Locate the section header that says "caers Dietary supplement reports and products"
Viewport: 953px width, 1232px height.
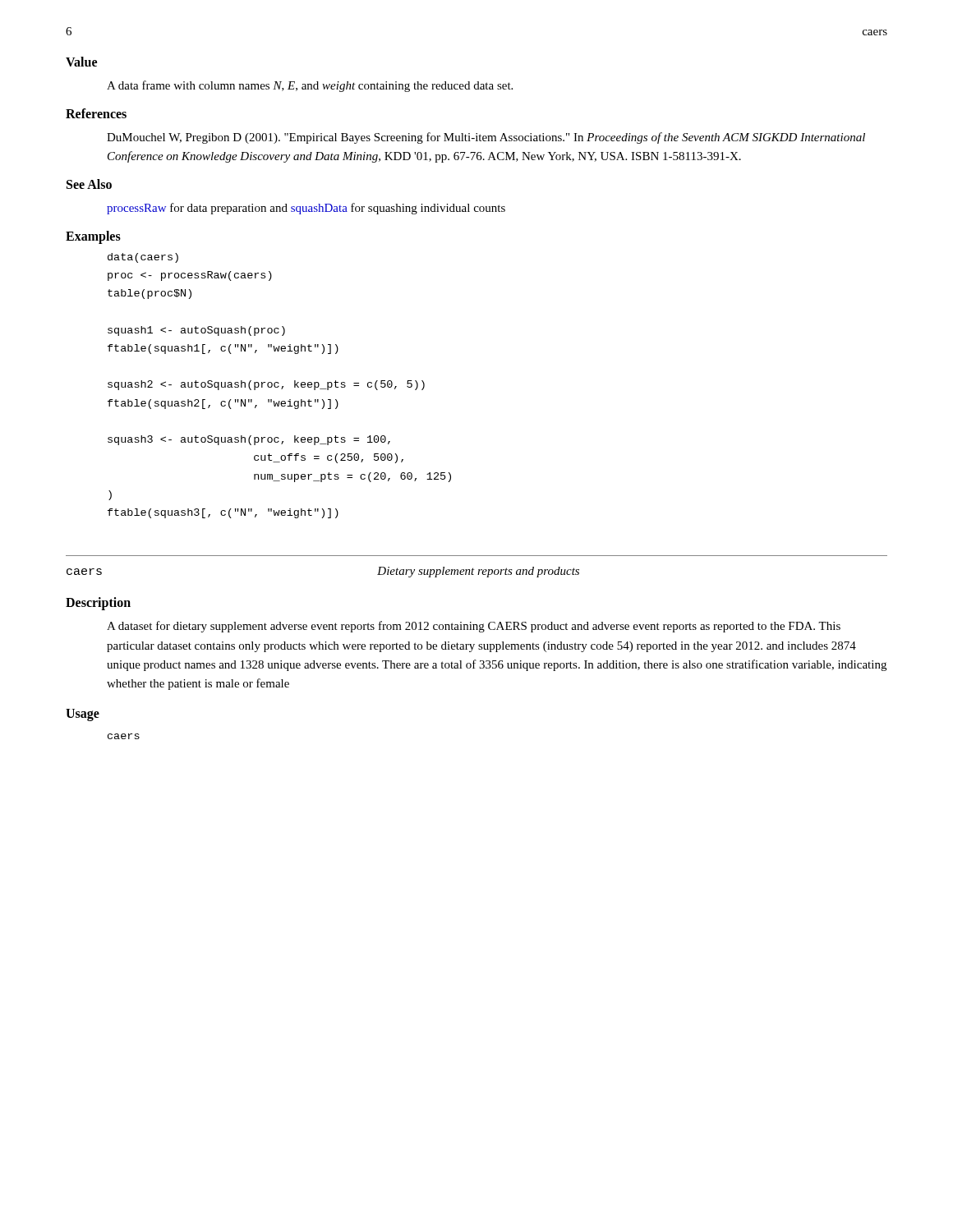[460, 572]
